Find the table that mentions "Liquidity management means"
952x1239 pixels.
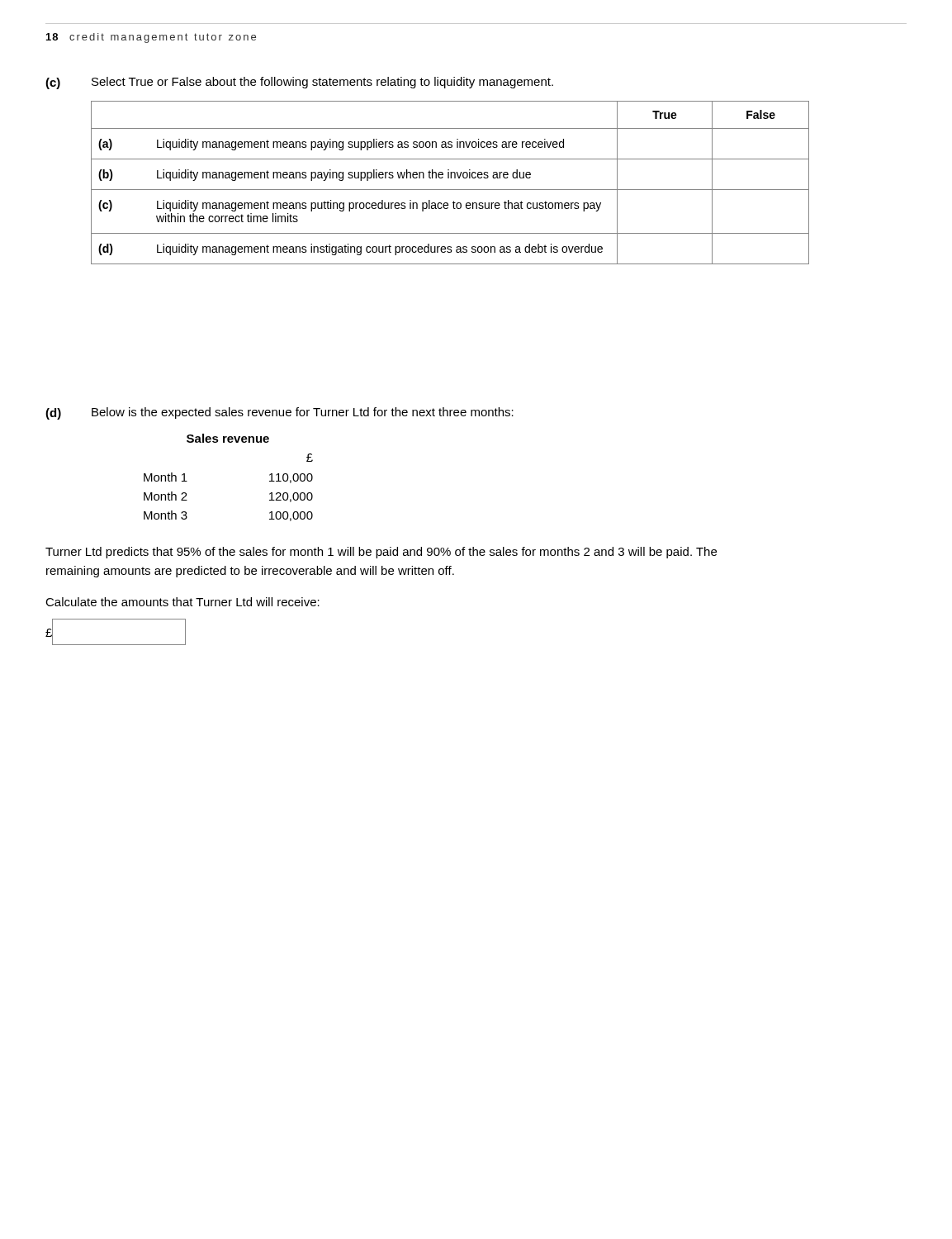tap(476, 183)
